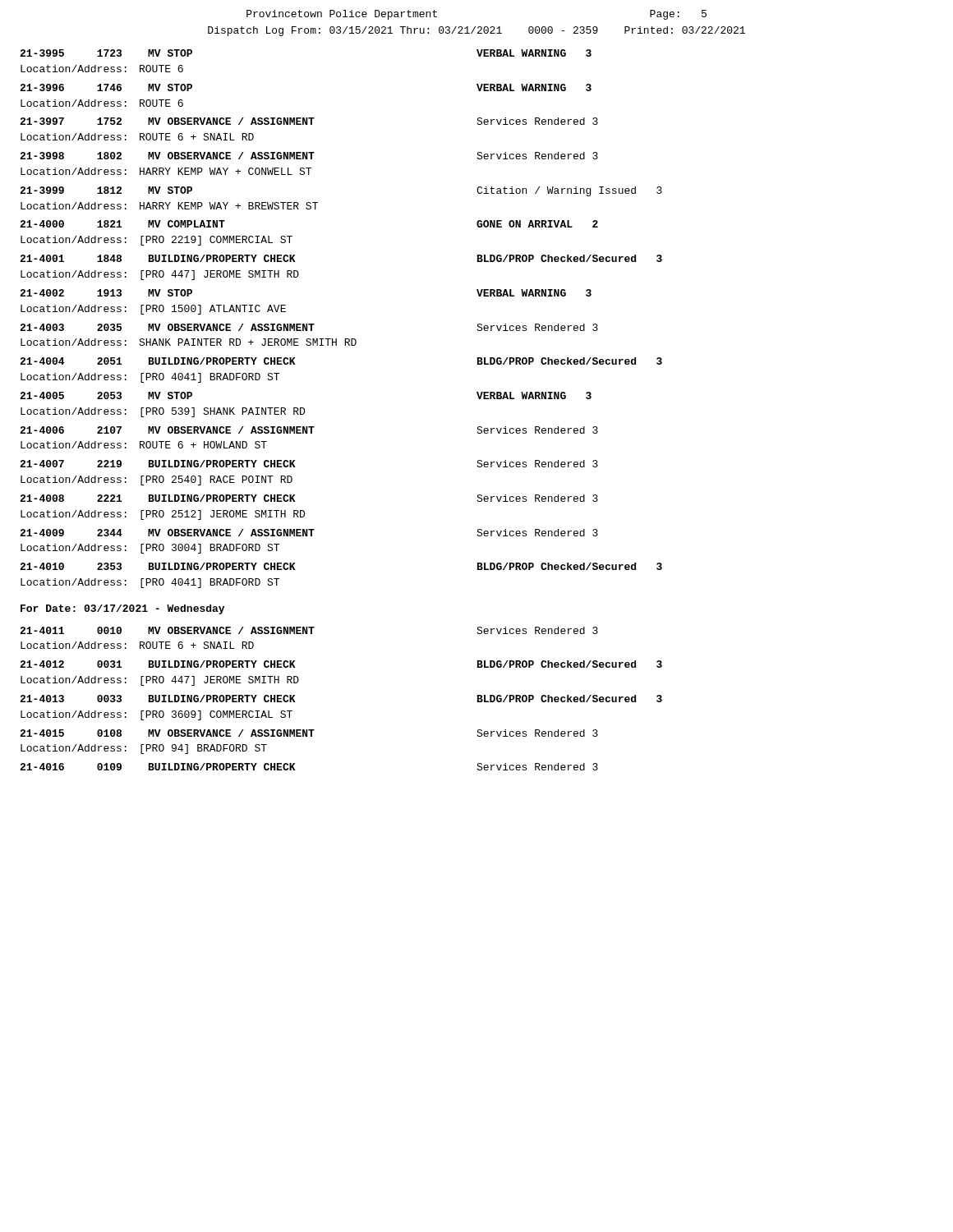Click the passage that begins "21-3999 1812 MV STOP Citation / Warning"
953x1232 pixels.
[x=476, y=199]
